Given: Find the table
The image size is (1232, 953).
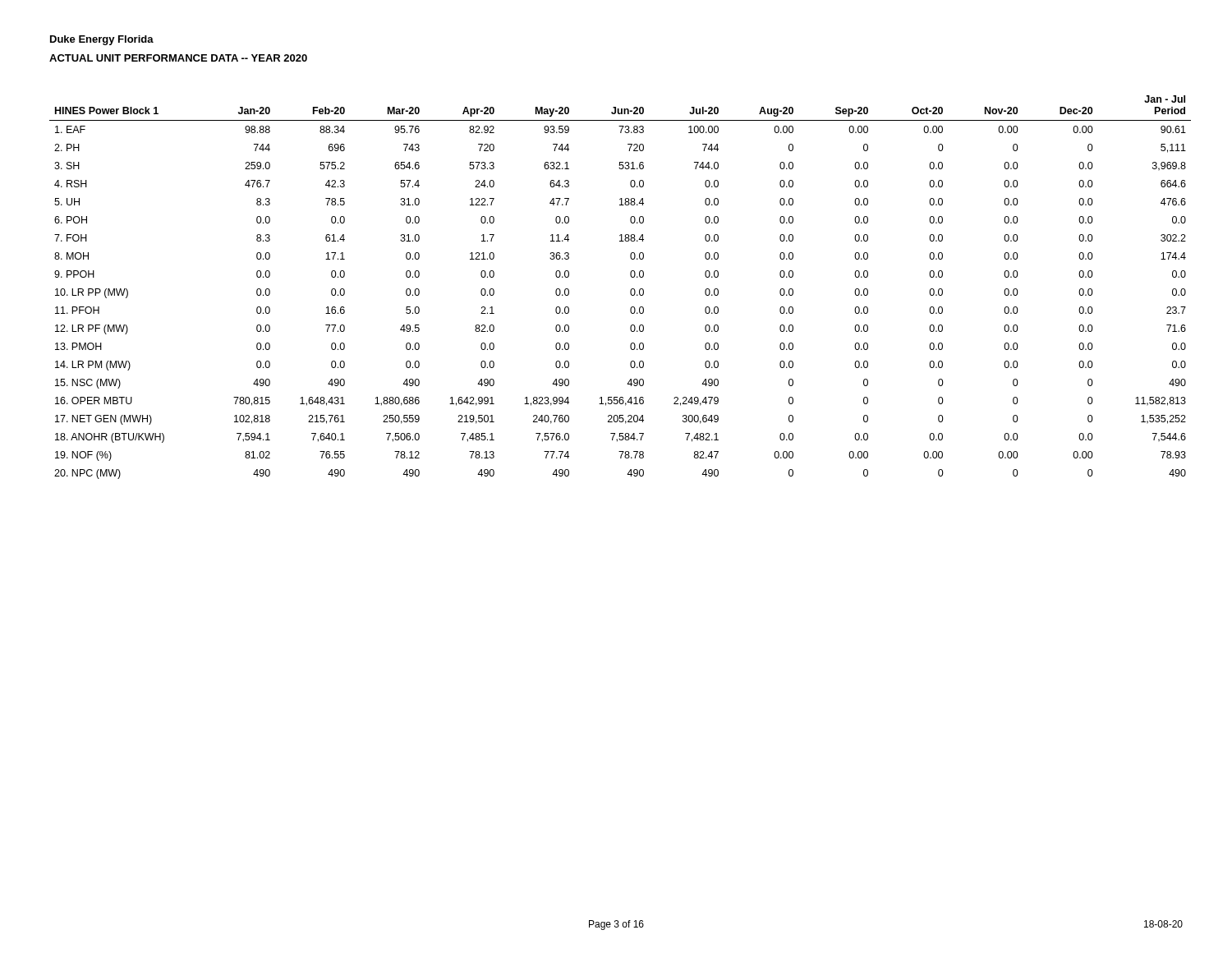Looking at the screenshot, I should (624, 286).
